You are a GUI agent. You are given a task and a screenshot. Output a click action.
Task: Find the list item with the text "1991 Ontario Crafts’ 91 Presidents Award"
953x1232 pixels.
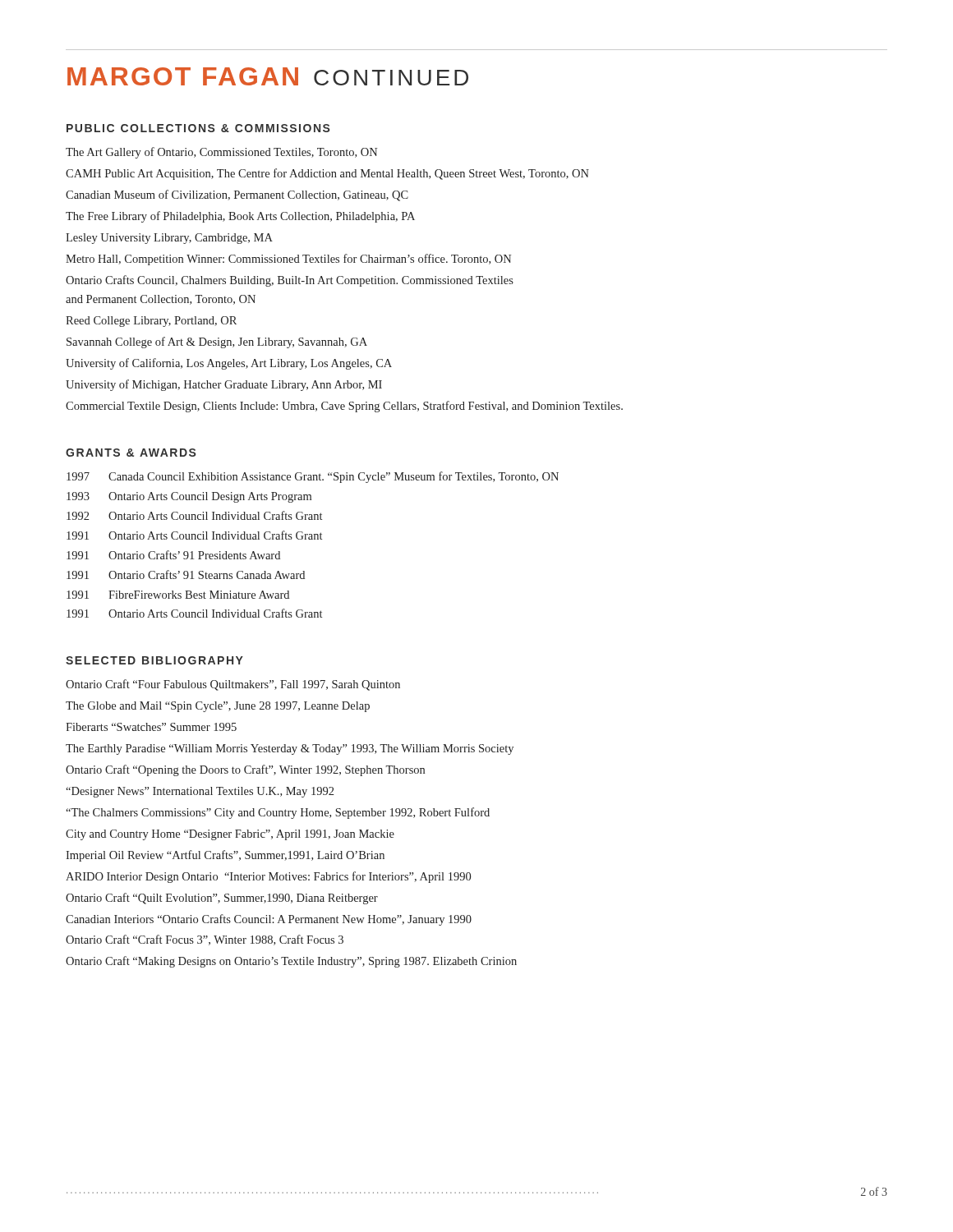(x=173, y=555)
